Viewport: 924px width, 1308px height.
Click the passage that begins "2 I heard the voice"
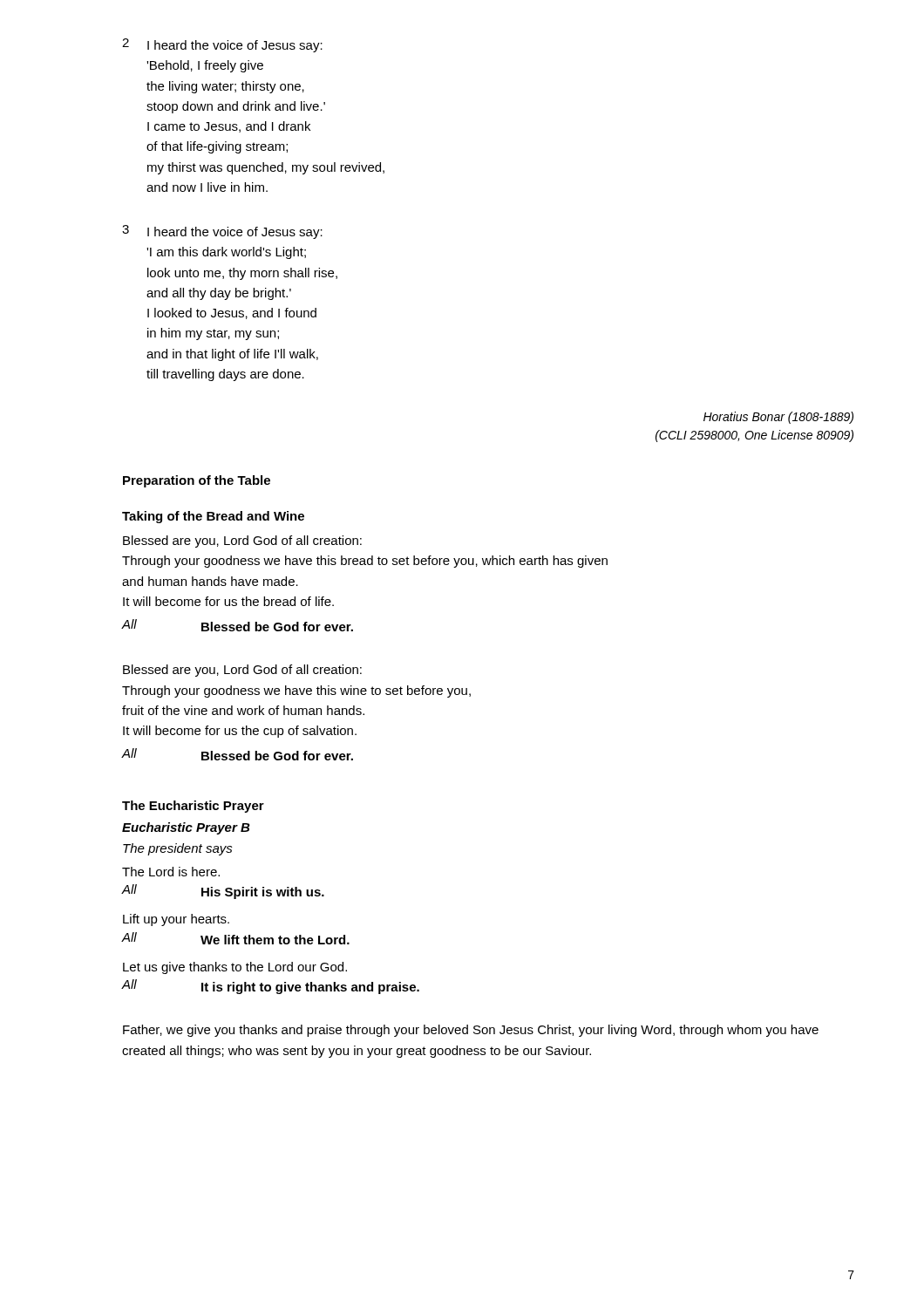pyautogui.click(x=254, y=116)
